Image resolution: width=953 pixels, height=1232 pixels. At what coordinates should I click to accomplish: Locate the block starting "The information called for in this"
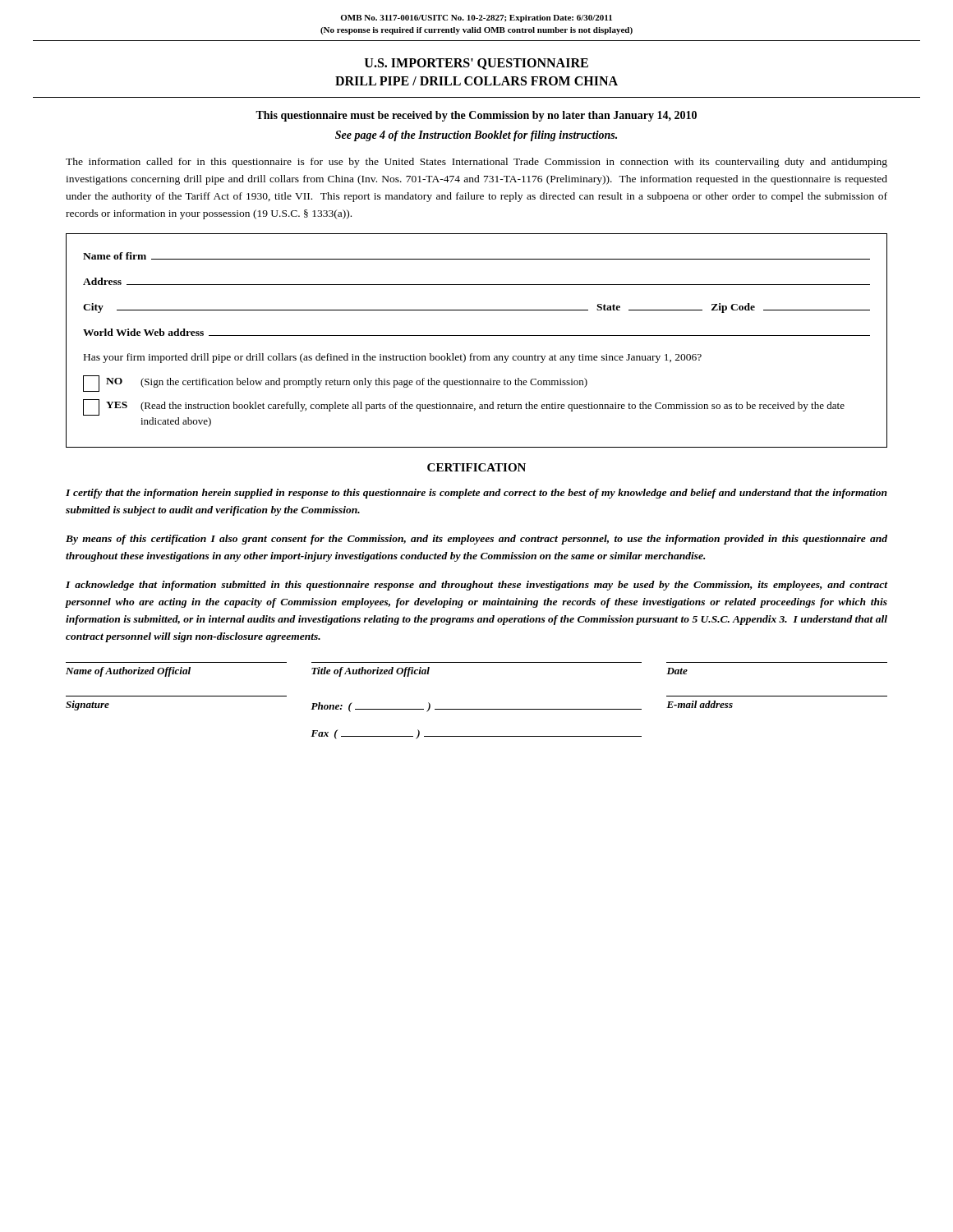pyautogui.click(x=476, y=187)
